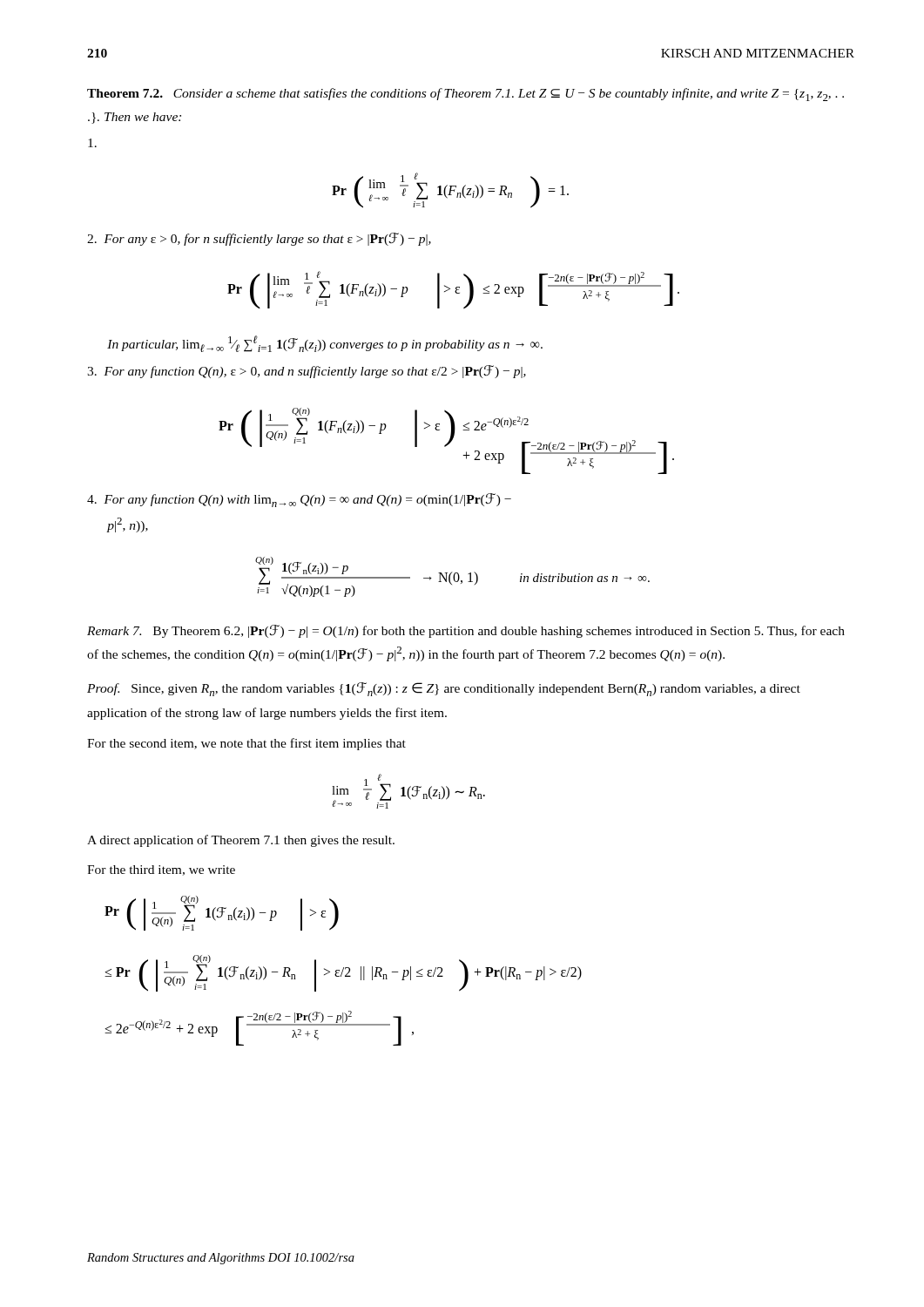The image size is (924, 1307).
Task: Where is the passage that starts "4. For any function Q(n)"?
Action: 299,512
